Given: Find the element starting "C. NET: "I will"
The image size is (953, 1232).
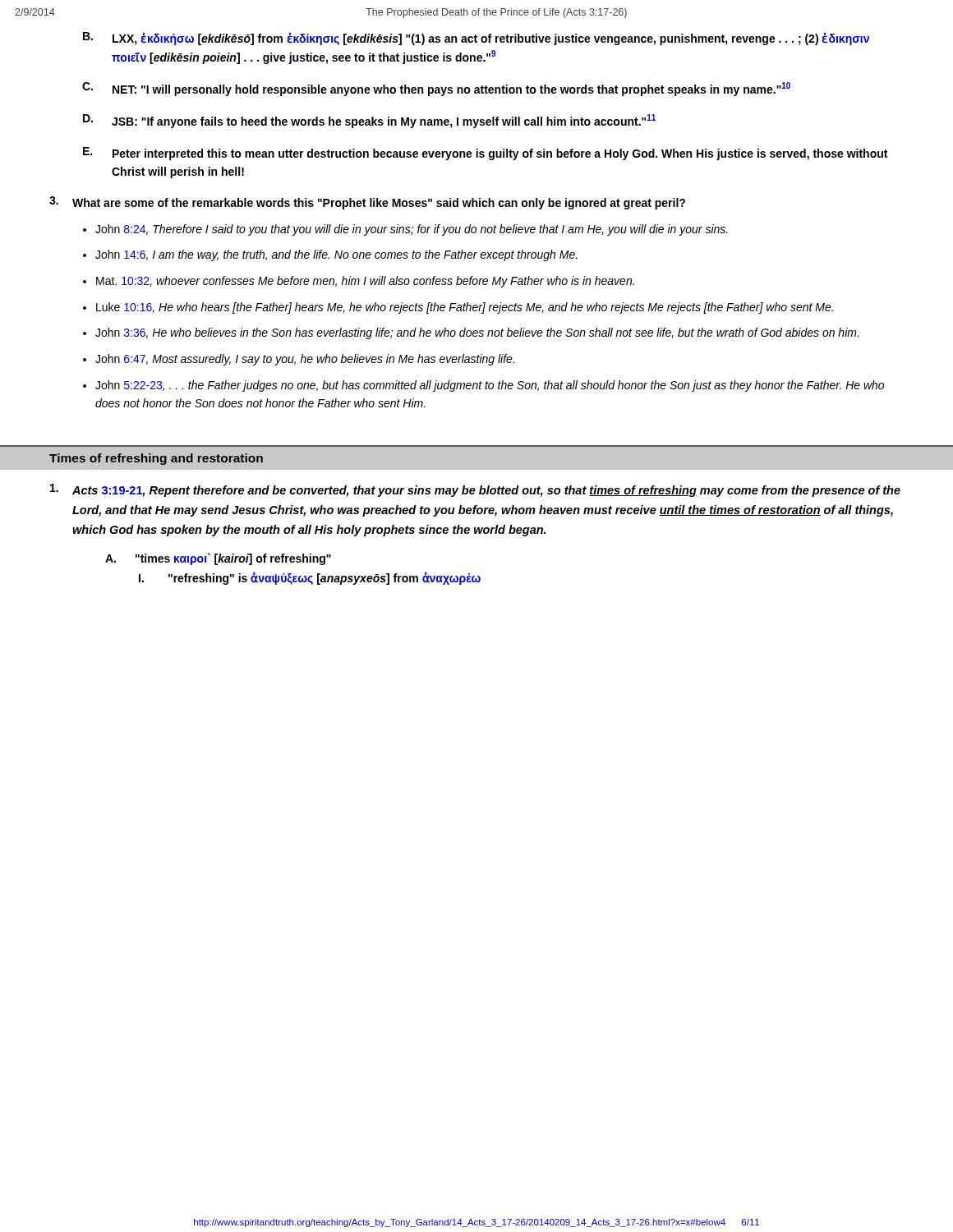Looking at the screenshot, I should tap(493, 90).
